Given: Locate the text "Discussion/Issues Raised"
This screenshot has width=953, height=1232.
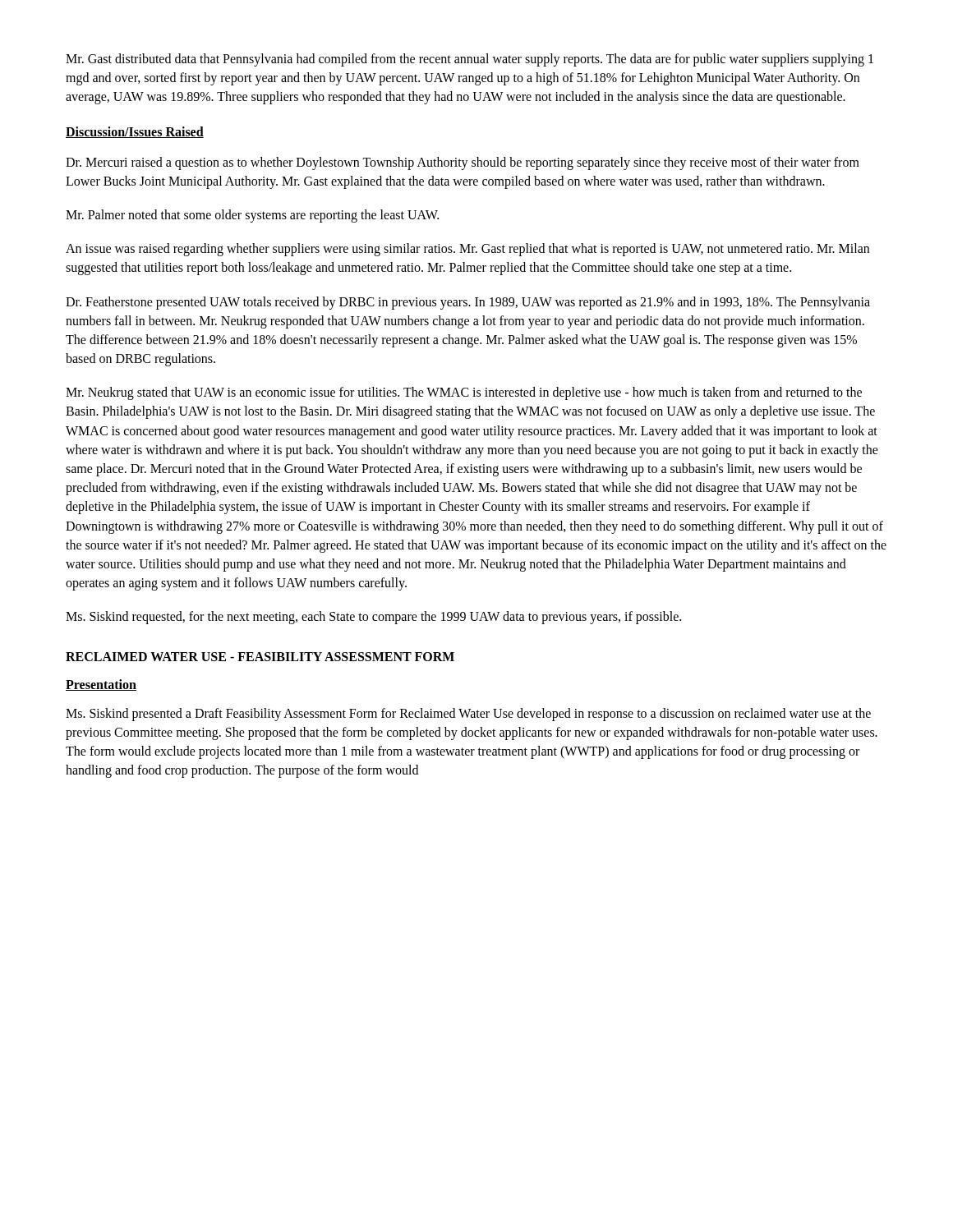Looking at the screenshot, I should (135, 131).
